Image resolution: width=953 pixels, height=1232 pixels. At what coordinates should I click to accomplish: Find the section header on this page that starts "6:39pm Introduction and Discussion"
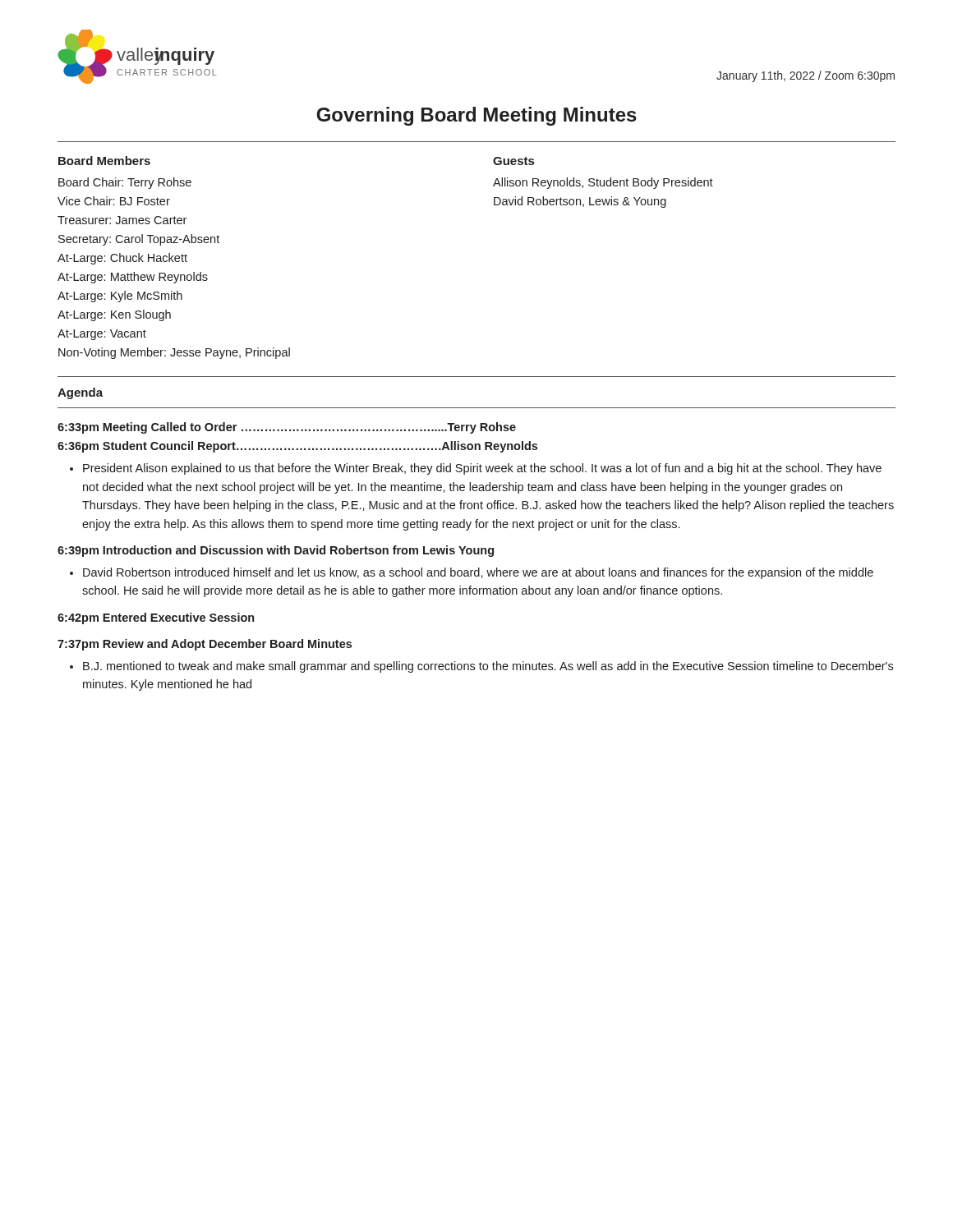point(276,551)
